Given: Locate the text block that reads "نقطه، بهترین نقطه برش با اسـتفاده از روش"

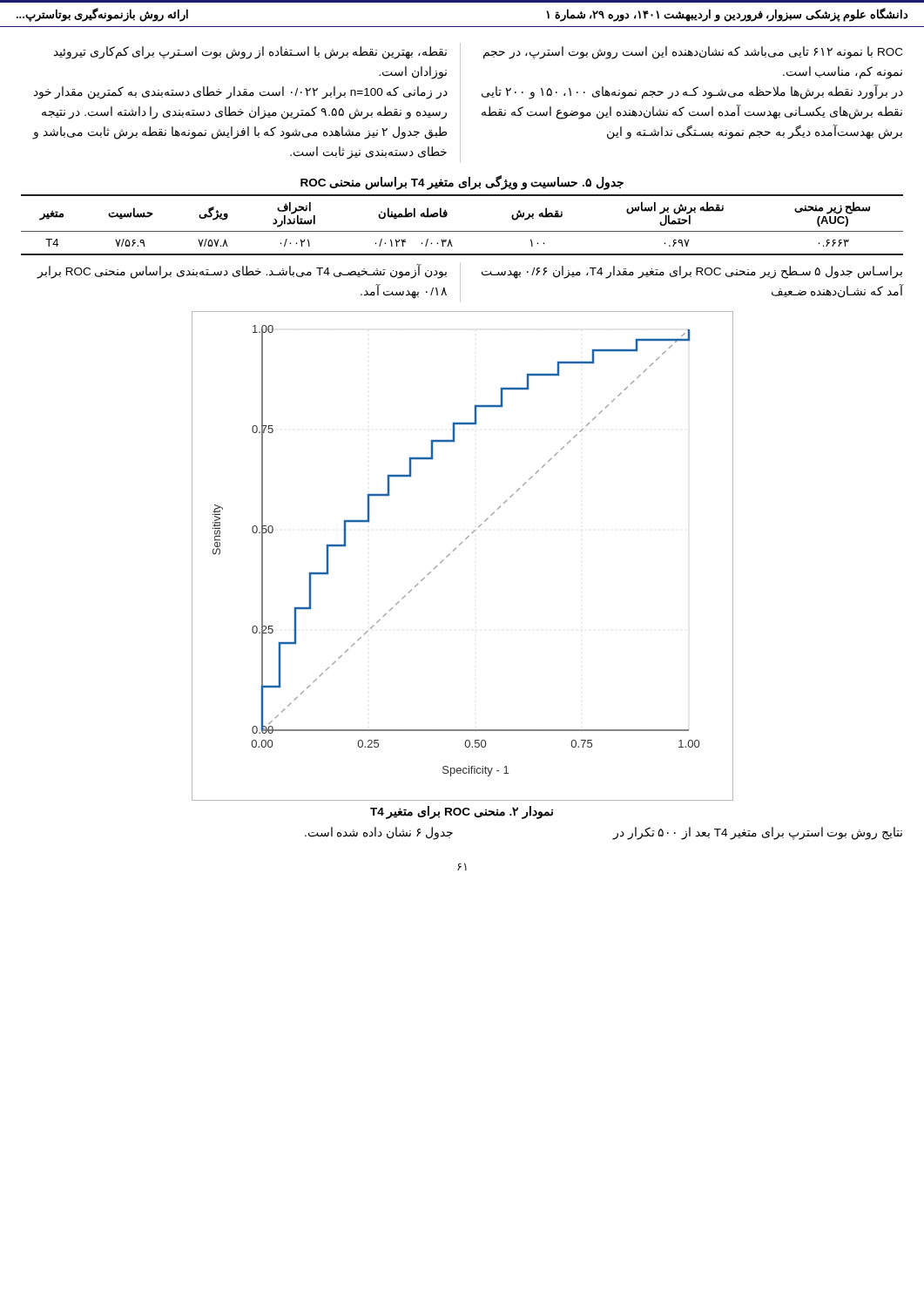Looking at the screenshot, I should click(x=240, y=102).
